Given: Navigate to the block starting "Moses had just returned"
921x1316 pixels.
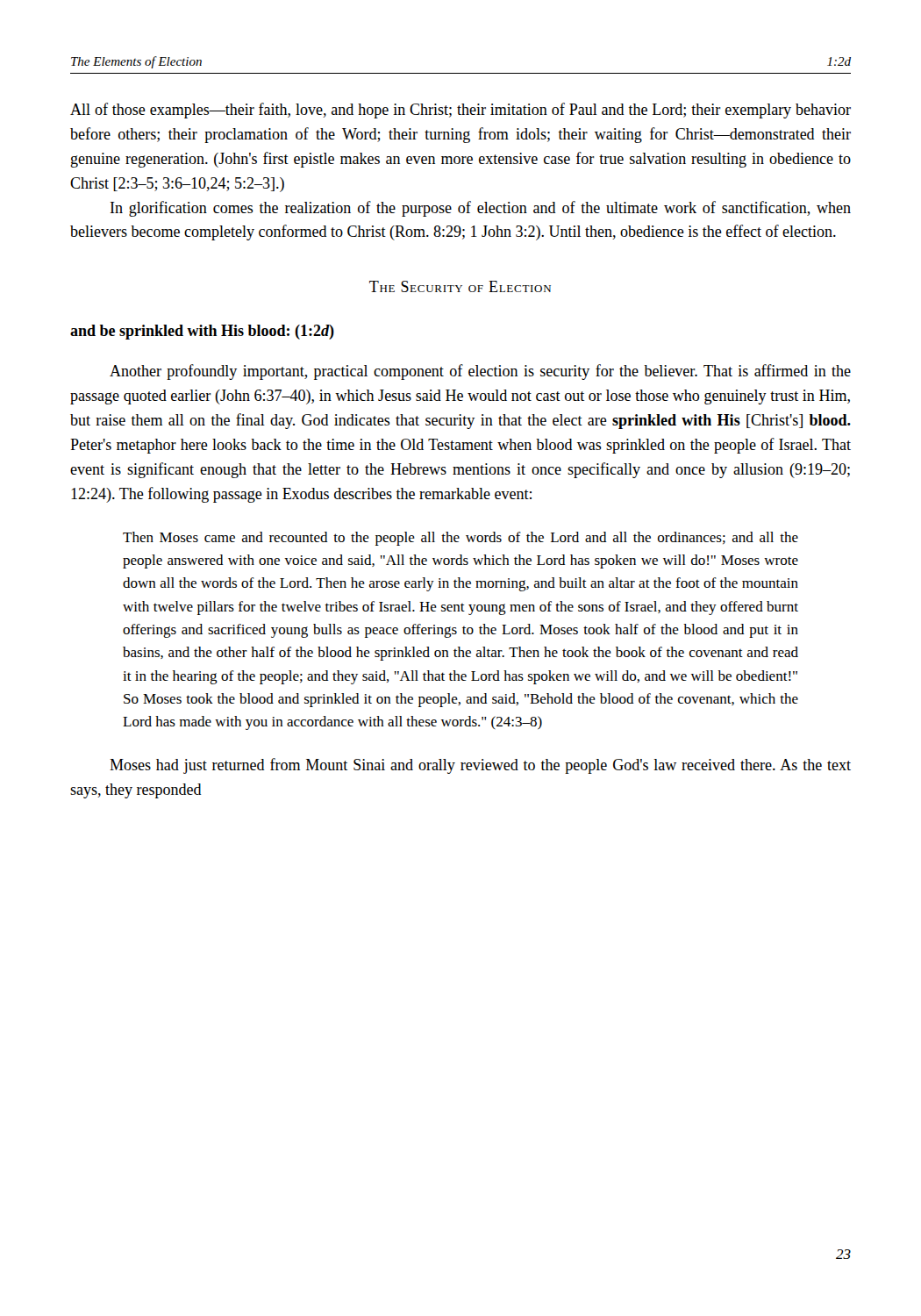Looking at the screenshot, I should click(x=460, y=778).
